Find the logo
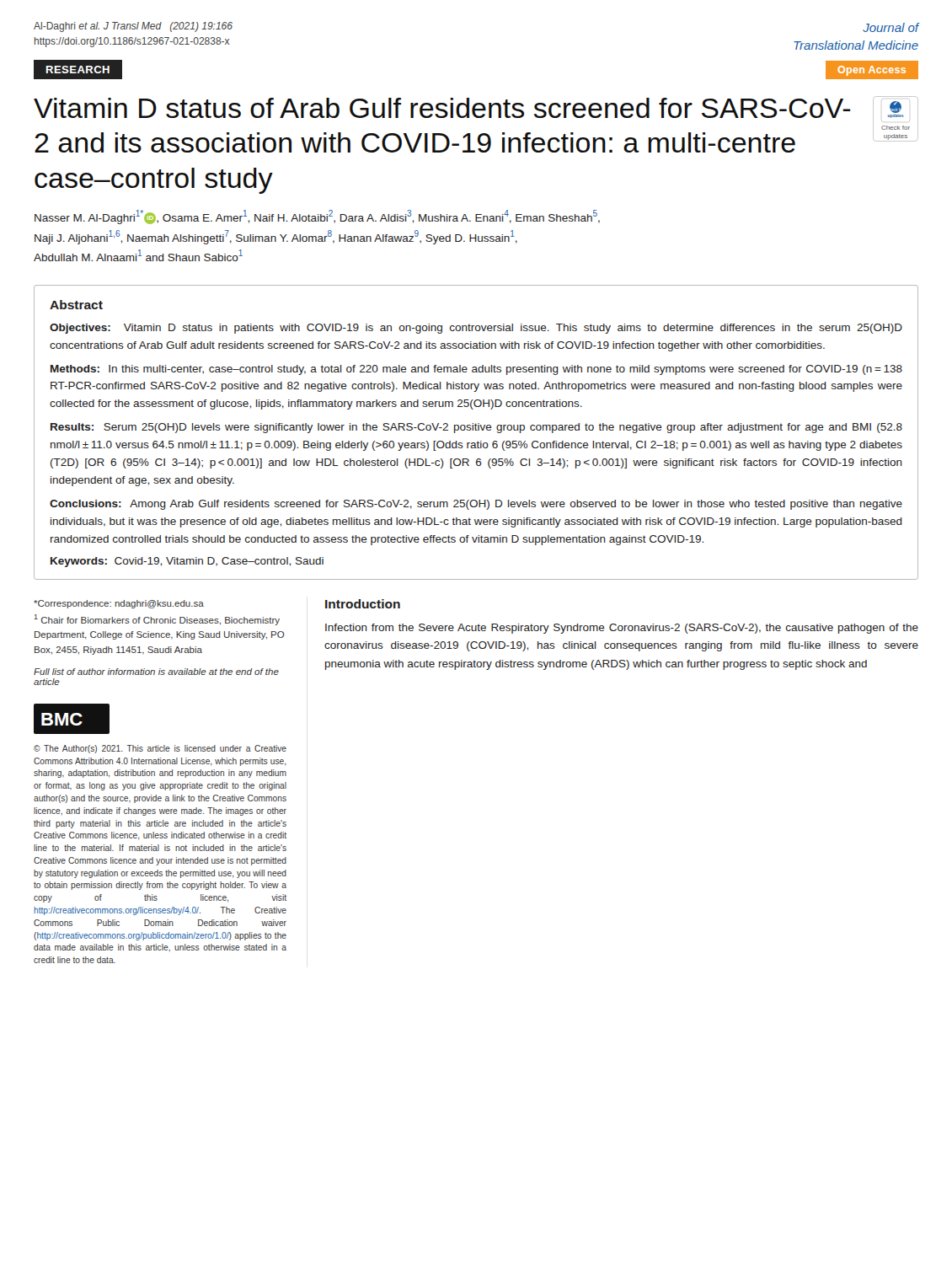 click(x=160, y=720)
